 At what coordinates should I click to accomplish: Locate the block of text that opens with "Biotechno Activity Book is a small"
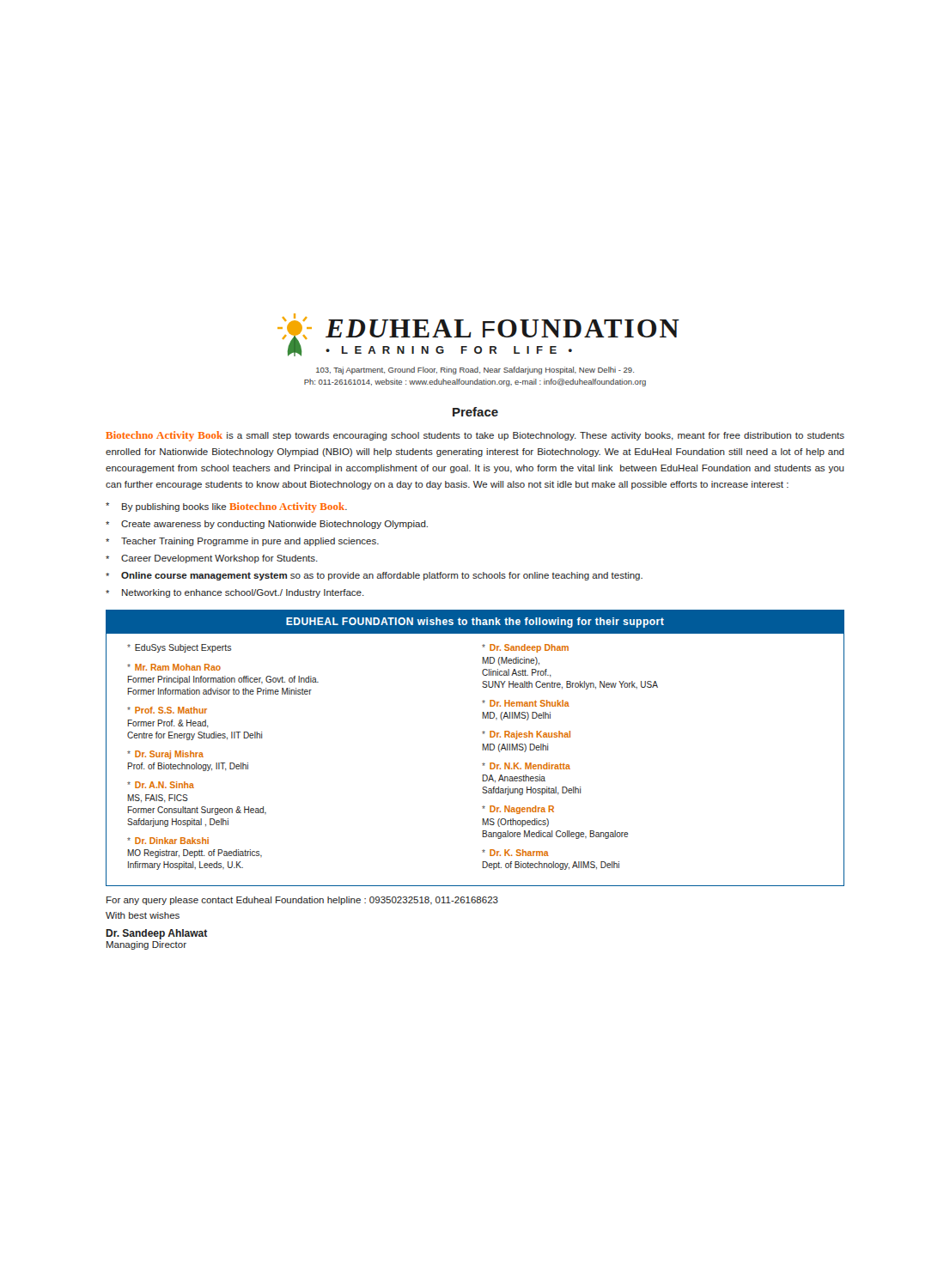475,459
